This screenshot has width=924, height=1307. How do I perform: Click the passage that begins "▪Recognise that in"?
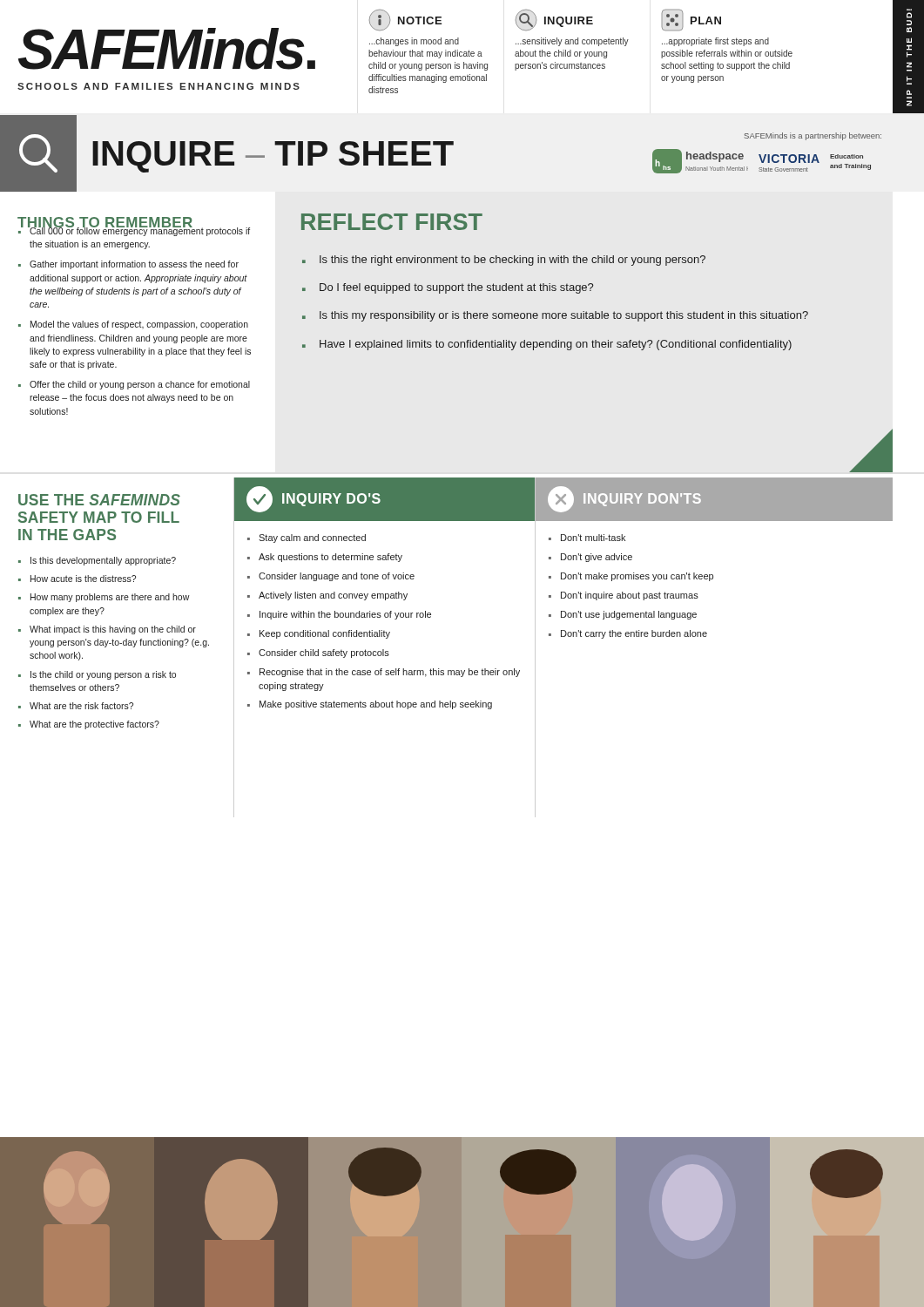coord(383,678)
